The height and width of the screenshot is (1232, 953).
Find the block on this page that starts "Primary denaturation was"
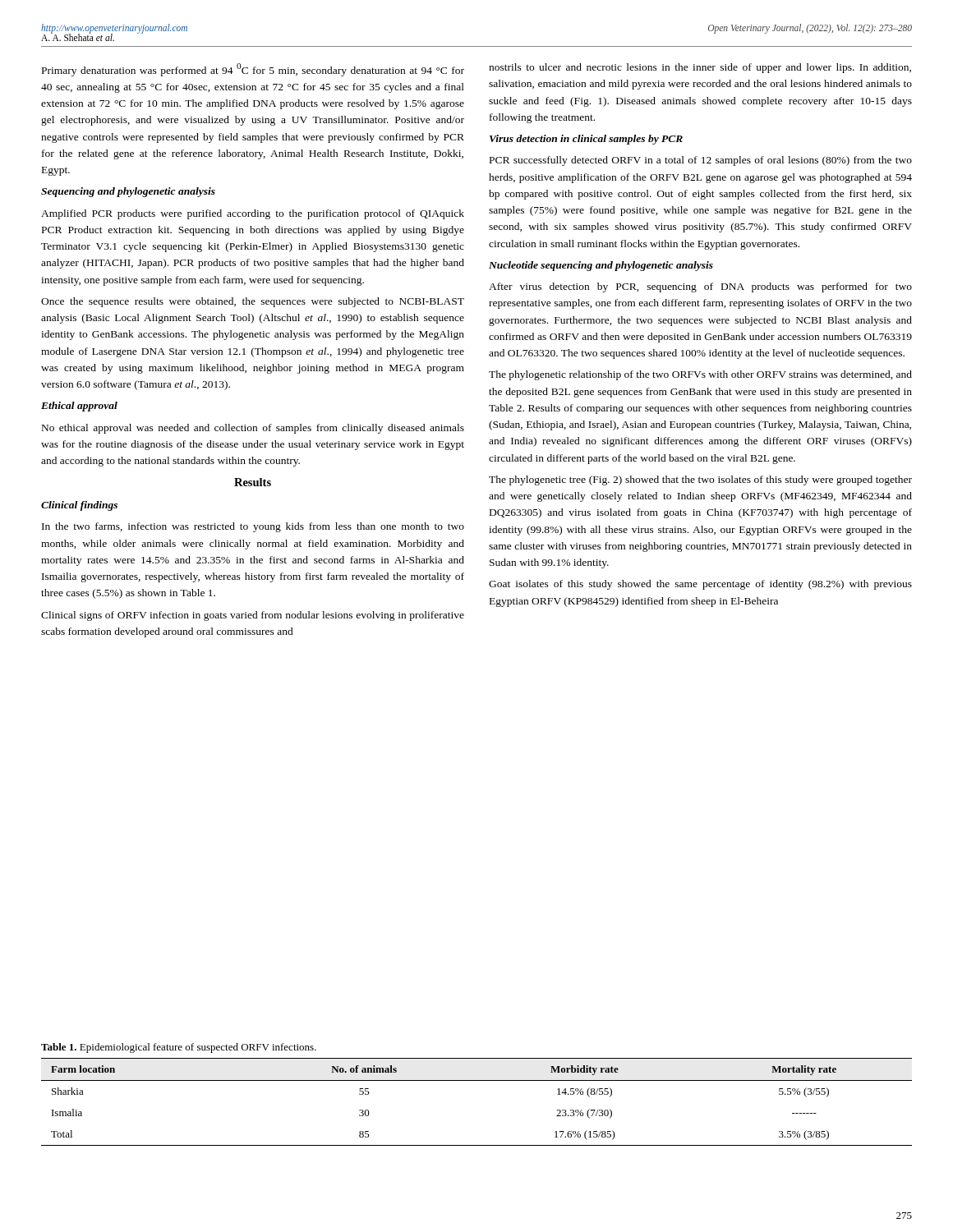pyautogui.click(x=253, y=119)
